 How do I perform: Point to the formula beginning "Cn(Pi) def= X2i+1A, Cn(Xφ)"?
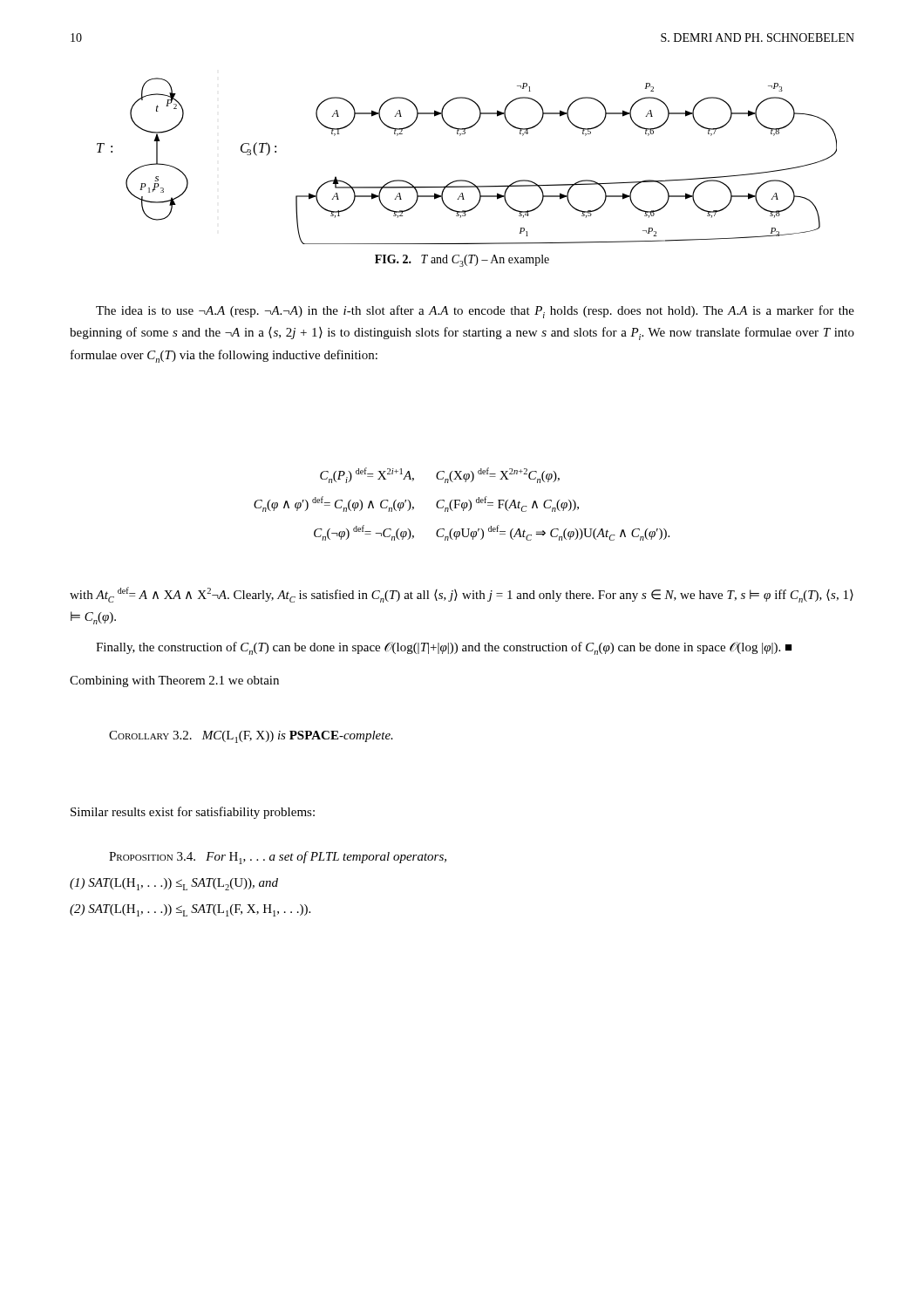pyautogui.click(x=462, y=505)
